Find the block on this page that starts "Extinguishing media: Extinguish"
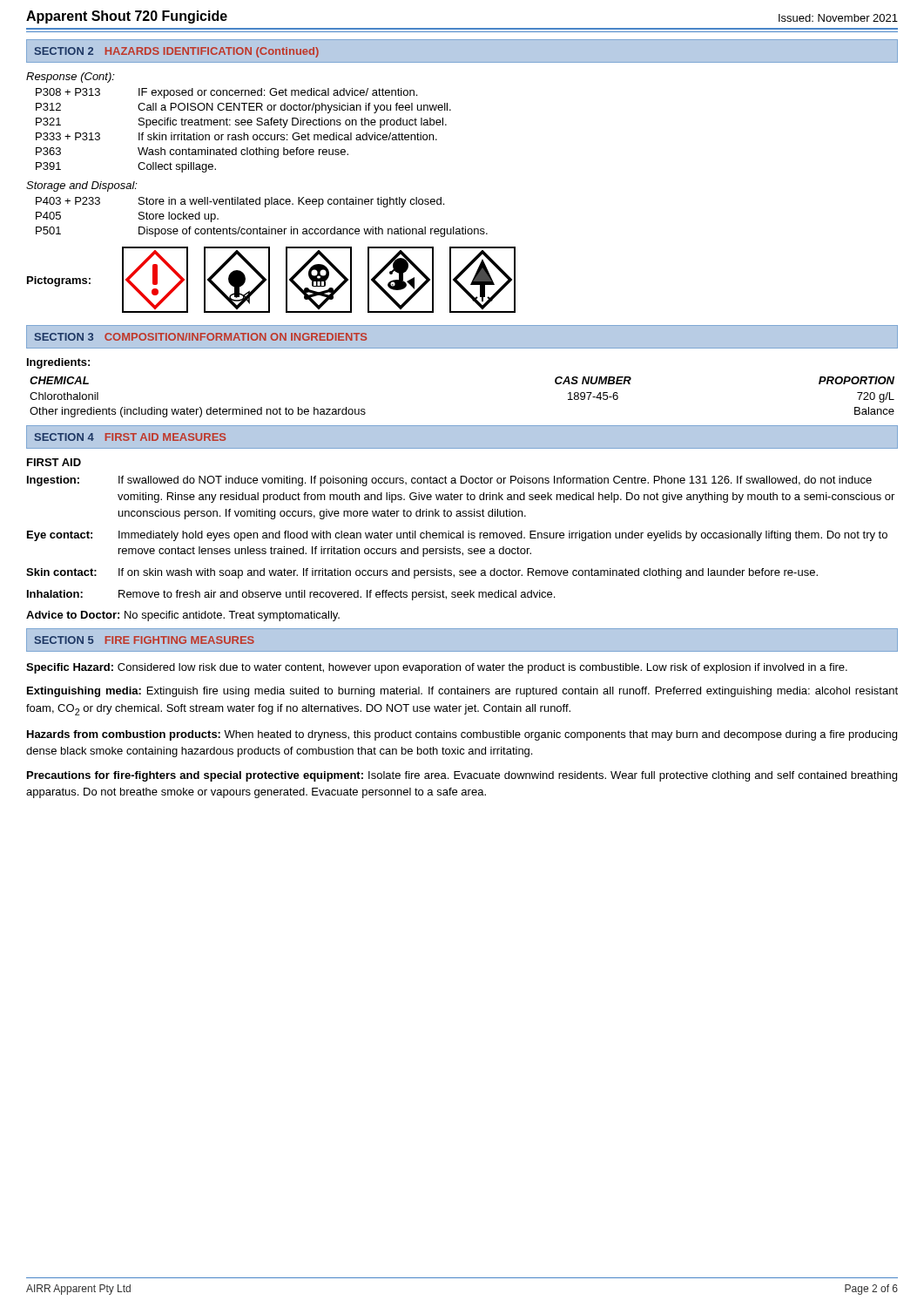 [462, 700]
